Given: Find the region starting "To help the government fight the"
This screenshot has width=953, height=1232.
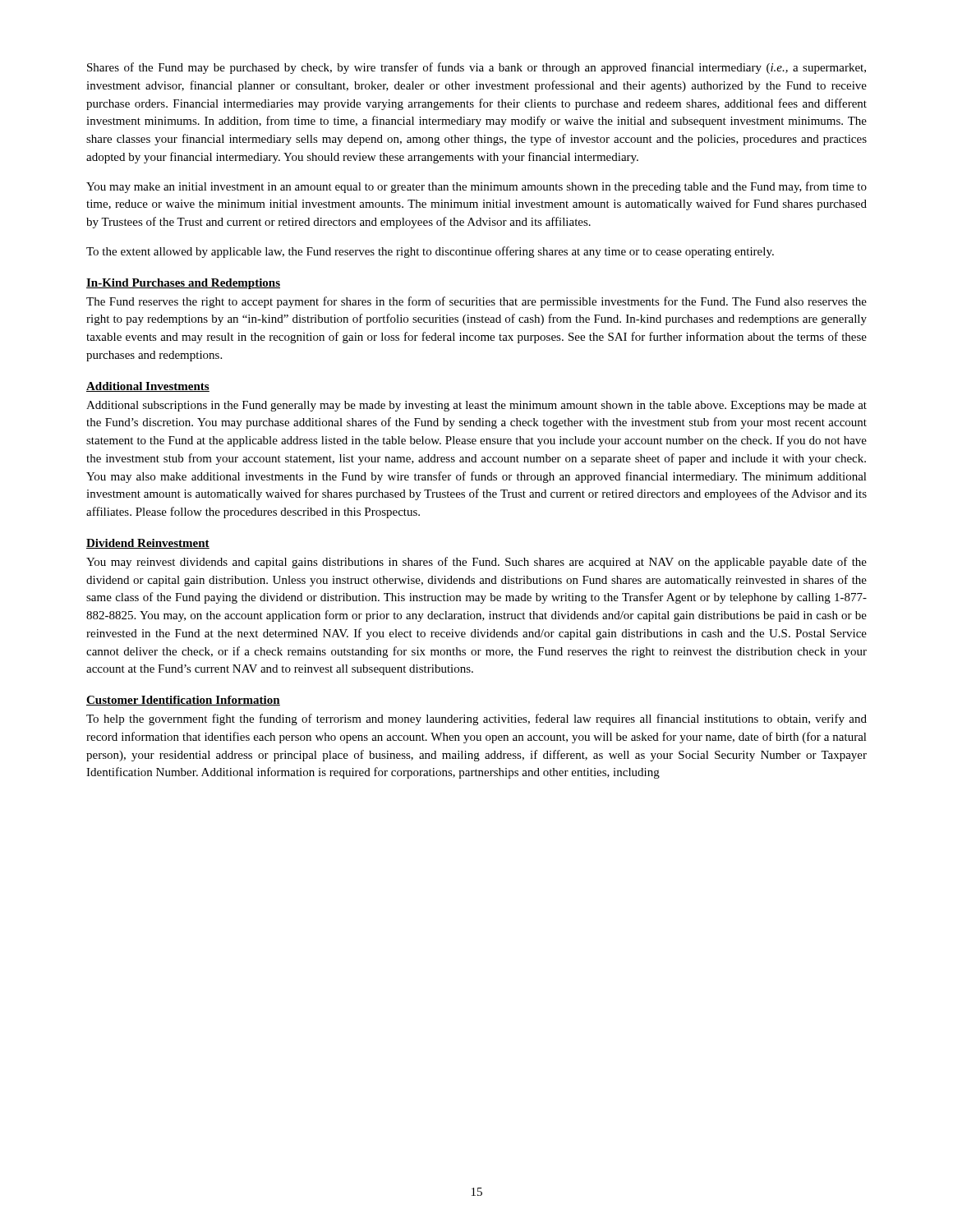Looking at the screenshot, I should (476, 746).
